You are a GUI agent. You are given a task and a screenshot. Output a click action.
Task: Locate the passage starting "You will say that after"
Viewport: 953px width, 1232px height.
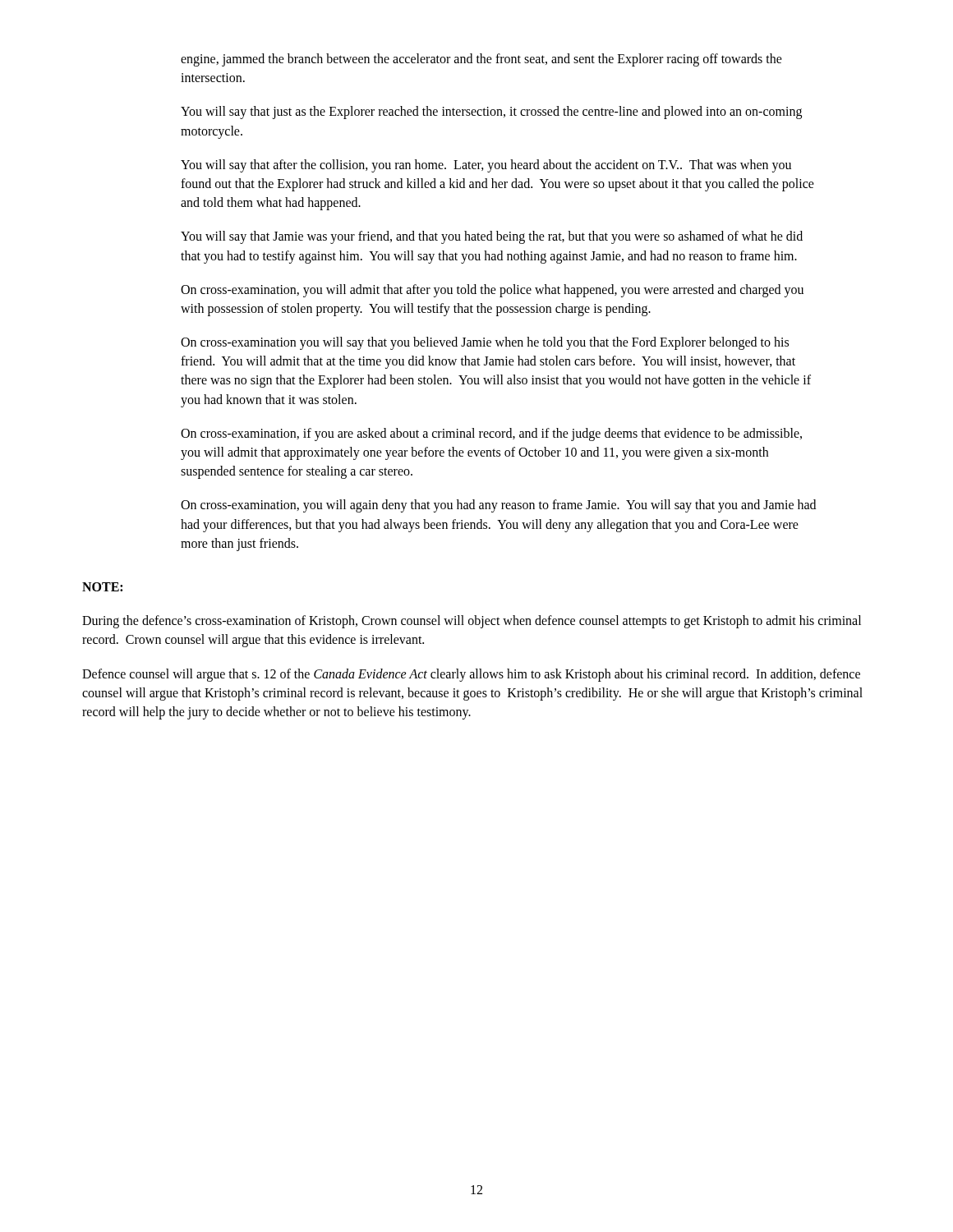point(497,184)
